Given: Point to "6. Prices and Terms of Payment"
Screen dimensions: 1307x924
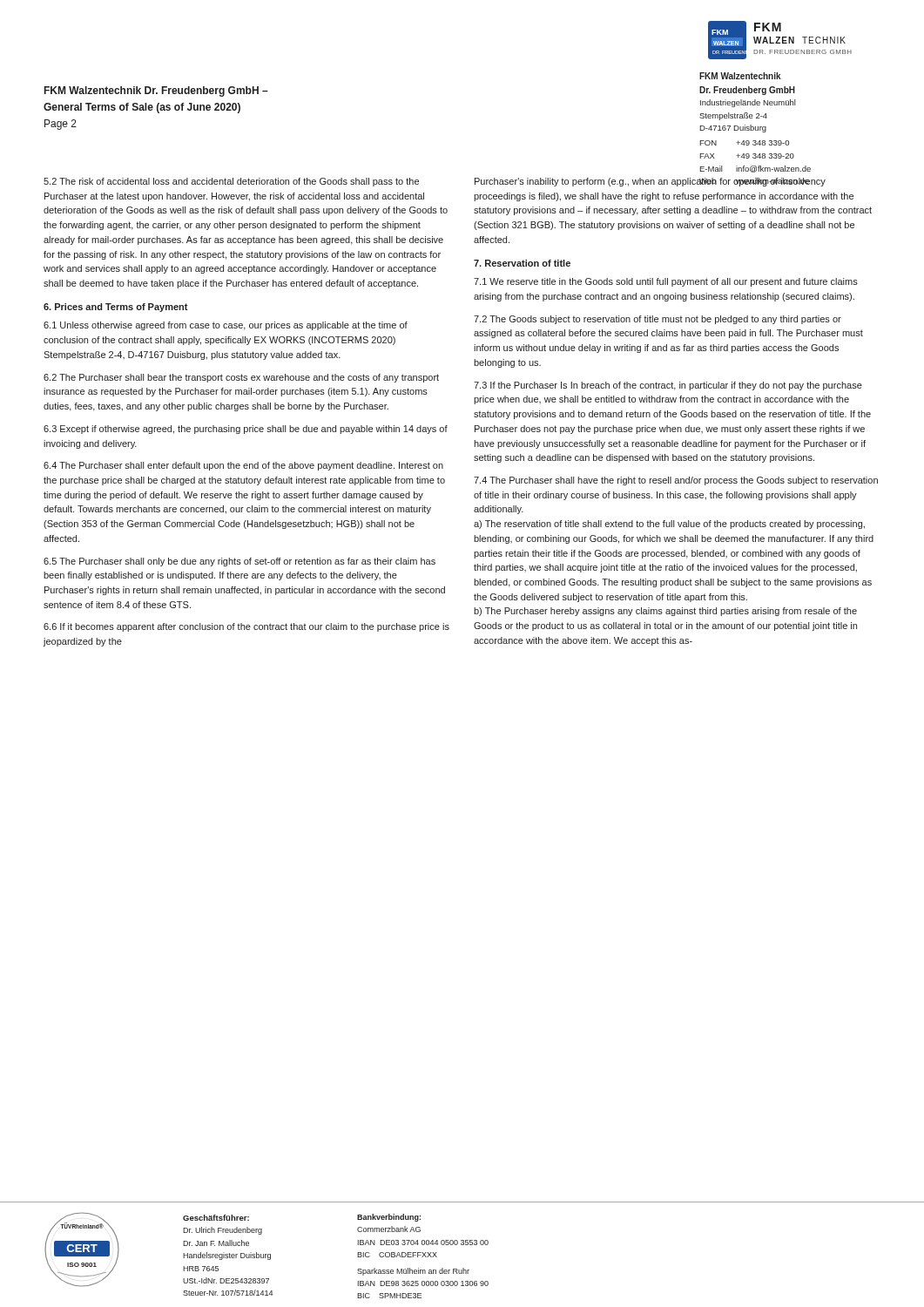Looking at the screenshot, I should pyautogui.click(x=116, y=306).
